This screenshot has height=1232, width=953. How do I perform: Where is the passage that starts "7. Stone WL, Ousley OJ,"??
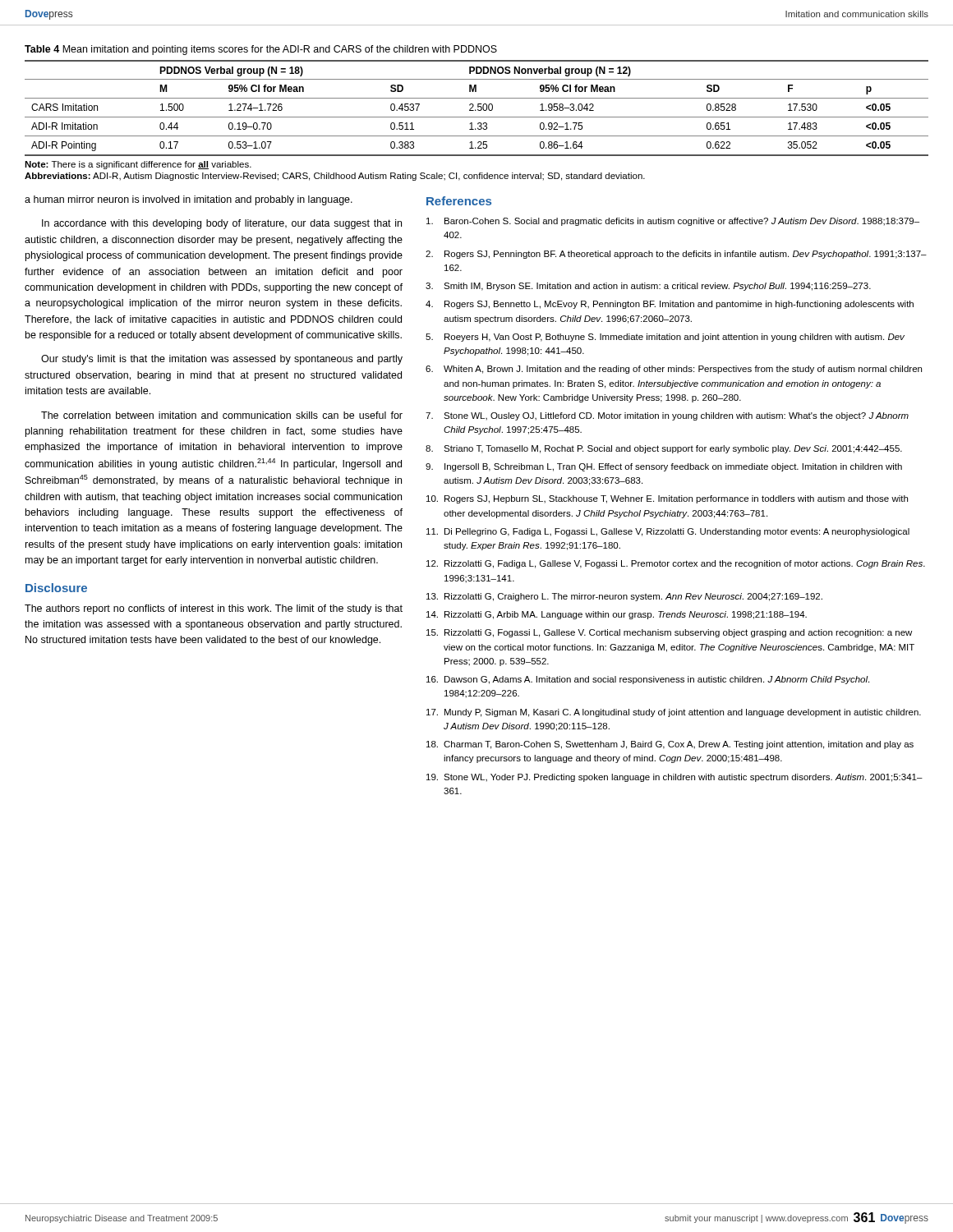677,423
